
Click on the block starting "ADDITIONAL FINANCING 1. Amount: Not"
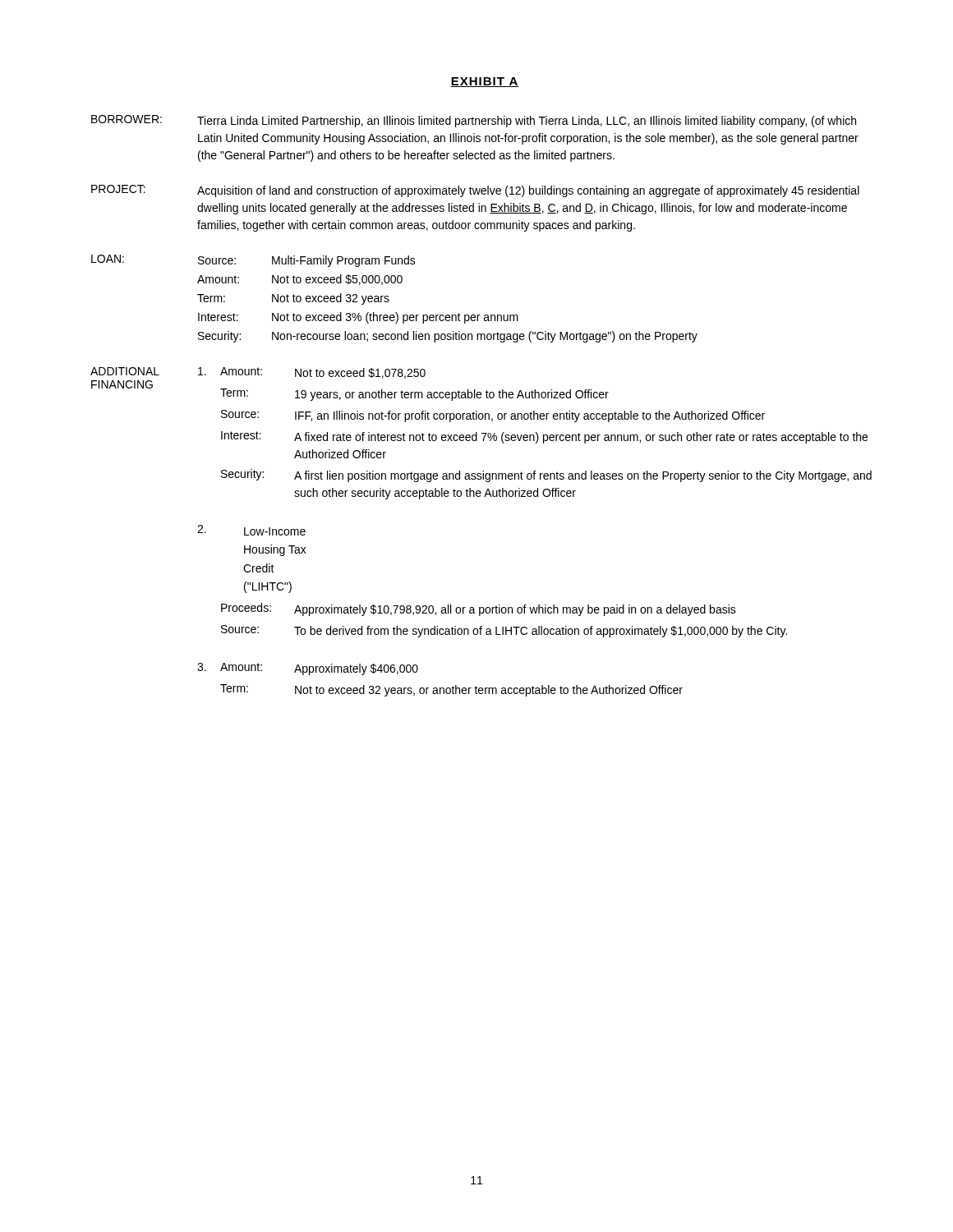coord(258,373)
